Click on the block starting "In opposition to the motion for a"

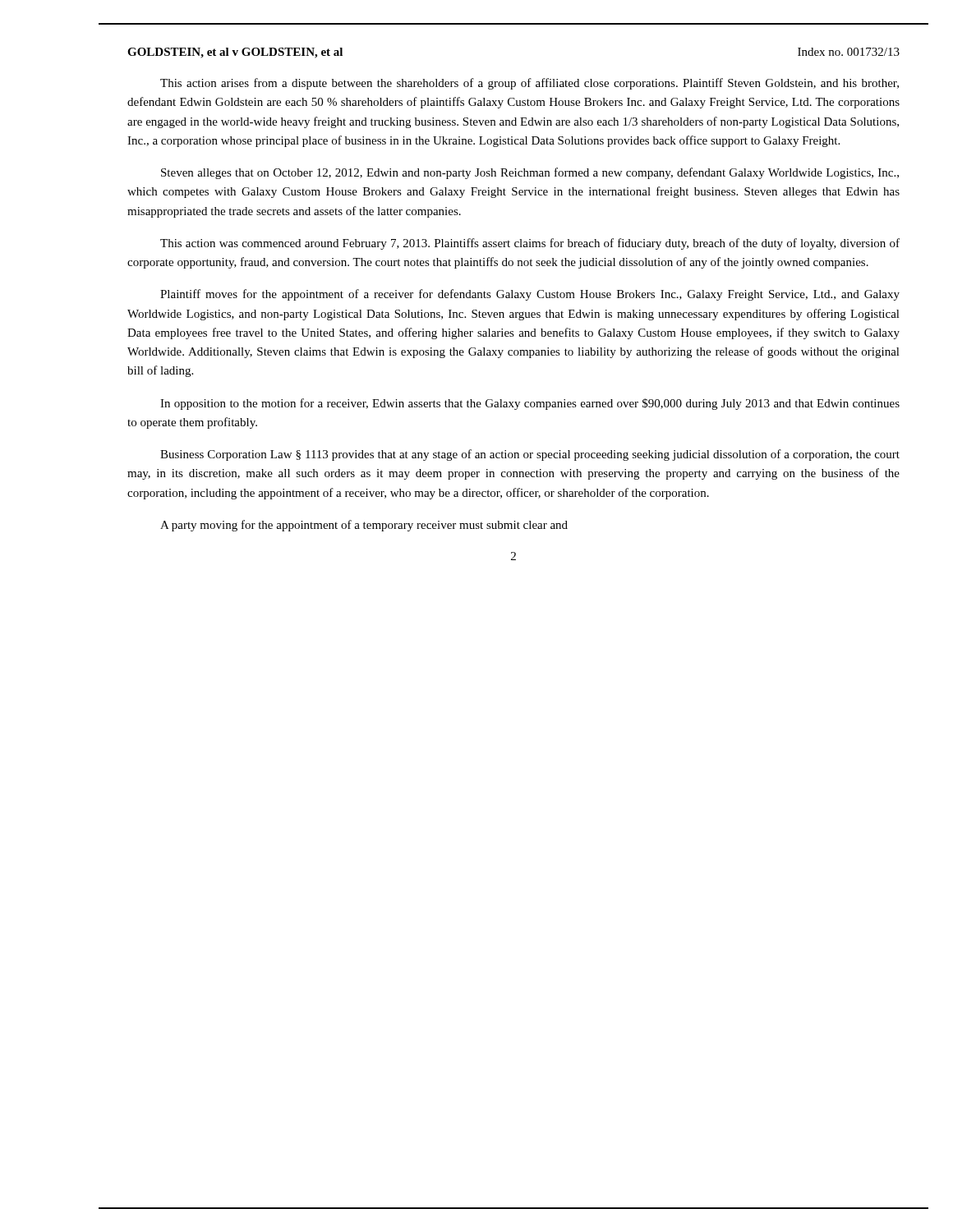[x=513, y=412]
